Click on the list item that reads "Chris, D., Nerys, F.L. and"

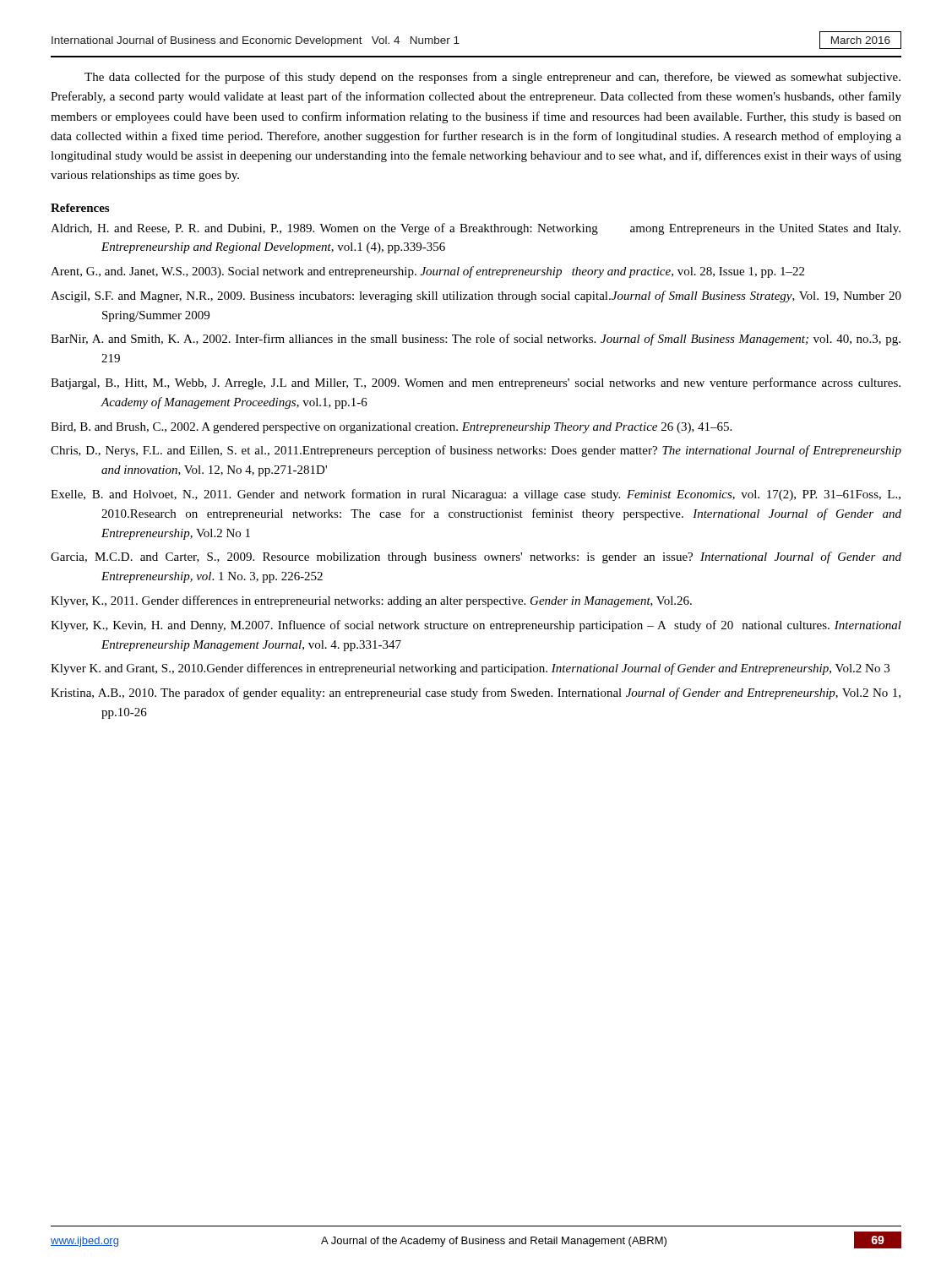pyautogui.click(x=476, y=460)
